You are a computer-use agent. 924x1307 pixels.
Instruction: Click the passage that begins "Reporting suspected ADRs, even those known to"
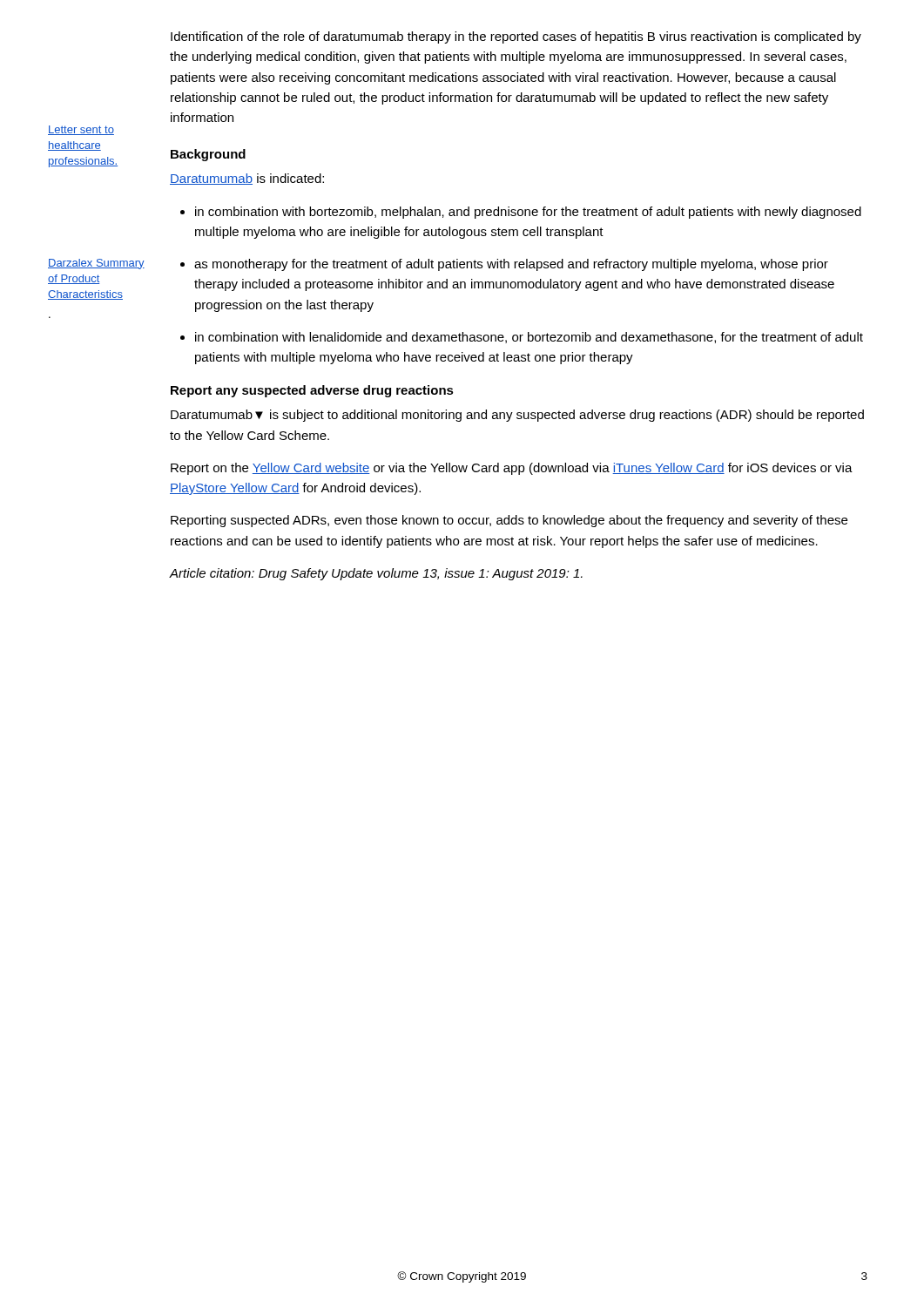[509, 530]
